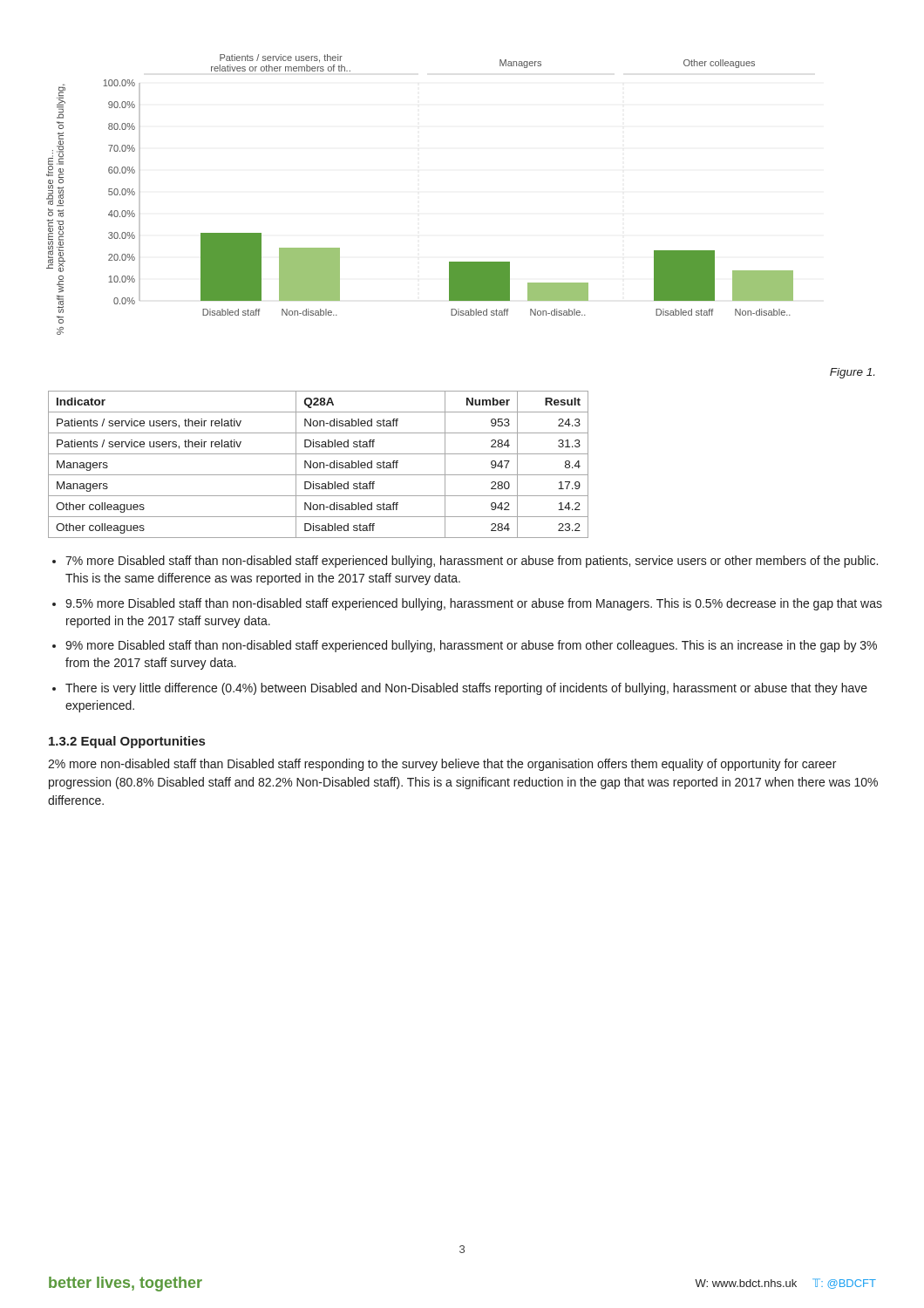This screenshot has width=924, height=1308.
Task: Navigate to the passage starting "7% more Disabled"
Action: point(472,570)
